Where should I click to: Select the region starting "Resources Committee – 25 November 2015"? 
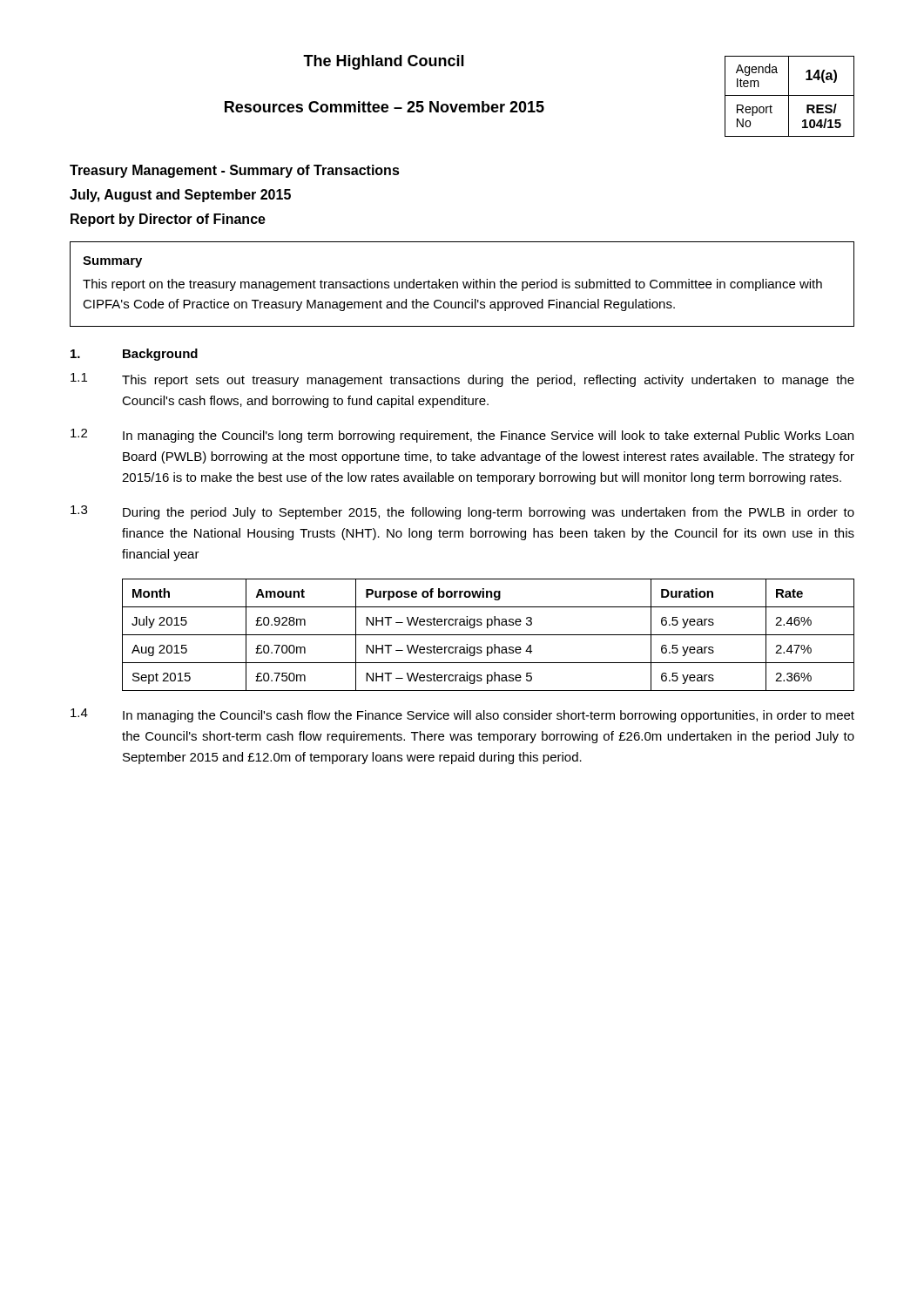(x=384, y=107)
